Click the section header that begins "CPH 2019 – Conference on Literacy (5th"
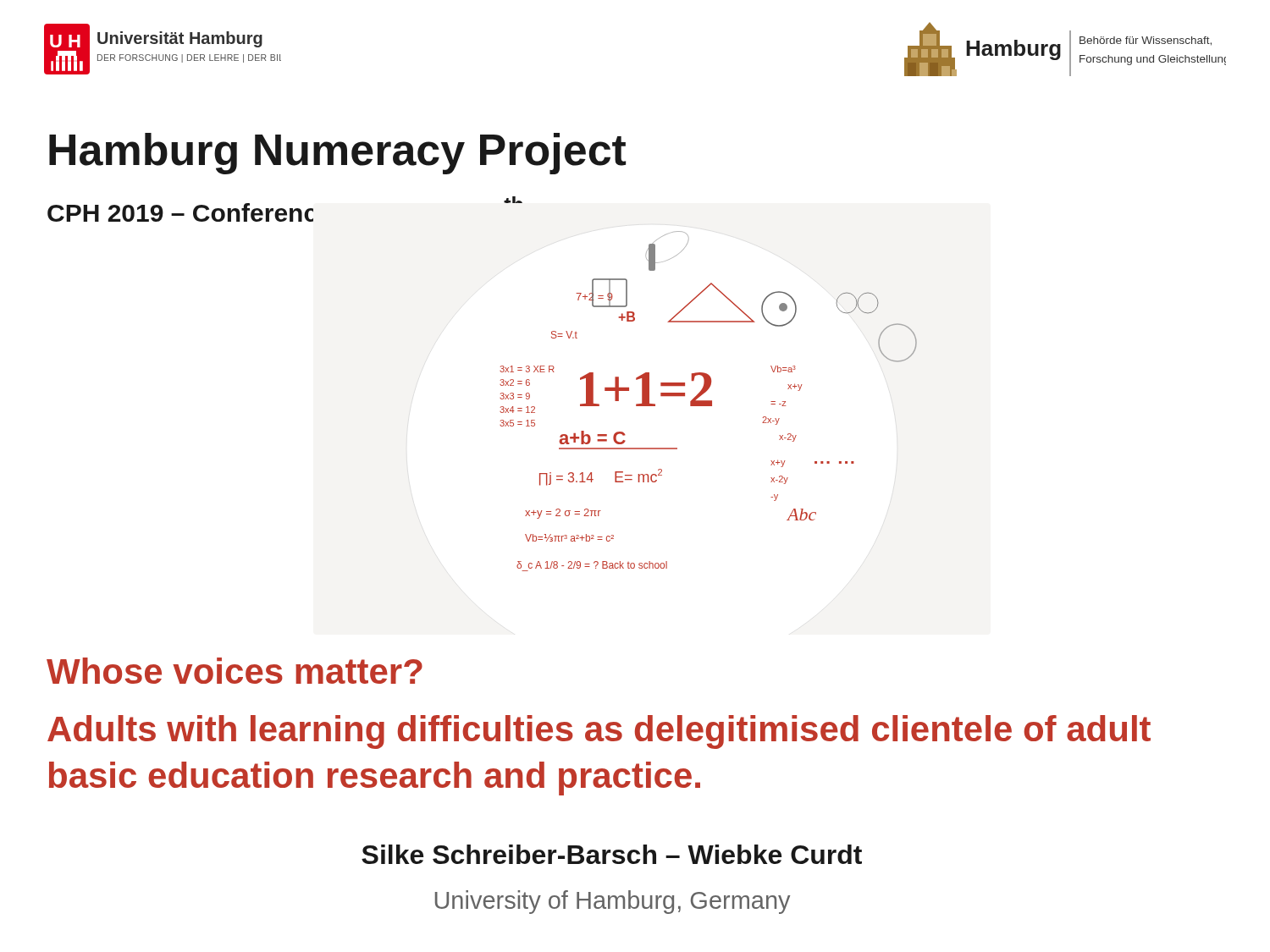This screenshot has height=952, width=1270. 285,209
